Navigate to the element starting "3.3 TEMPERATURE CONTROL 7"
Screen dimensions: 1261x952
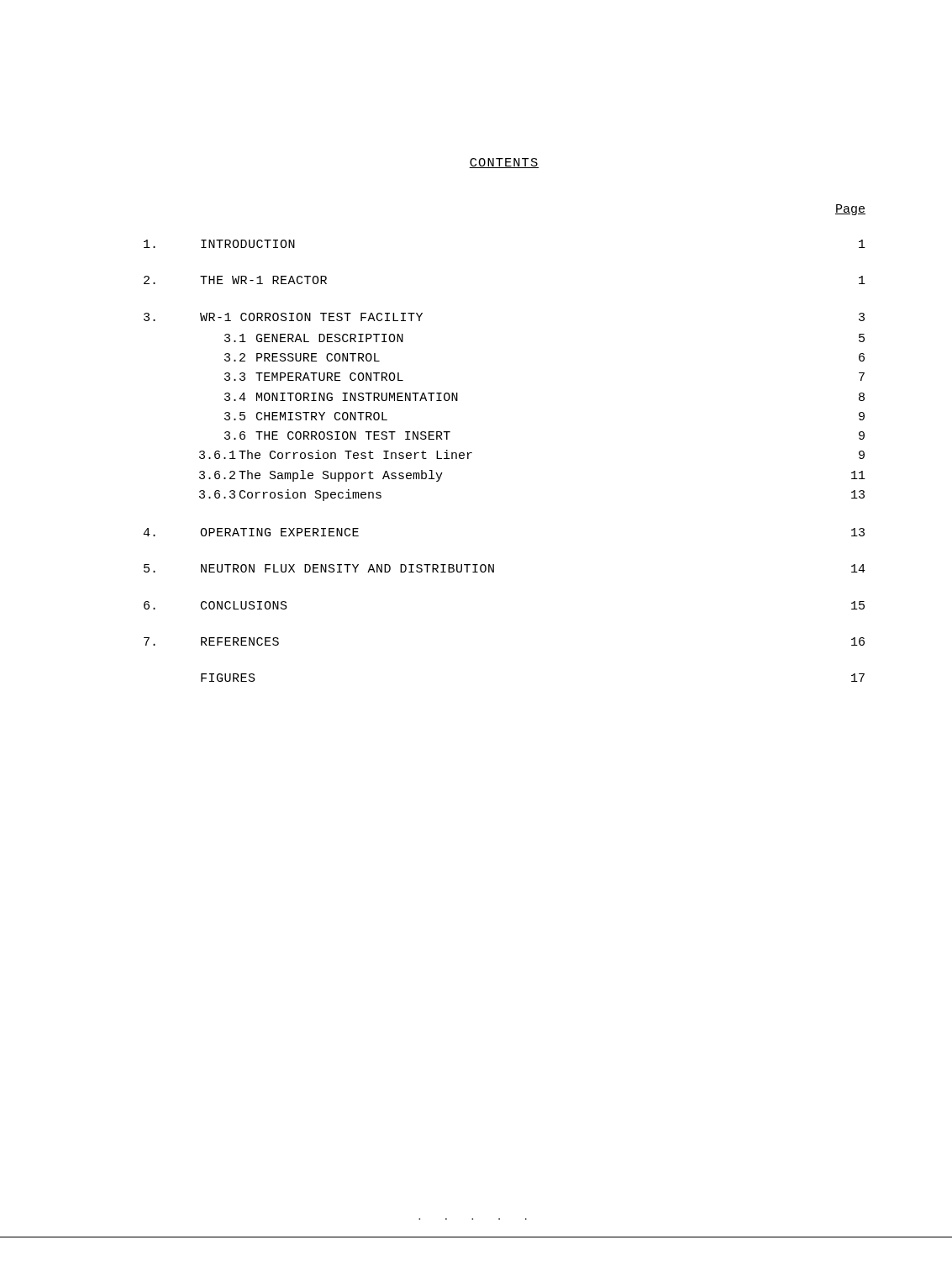[x=227, y=376]
